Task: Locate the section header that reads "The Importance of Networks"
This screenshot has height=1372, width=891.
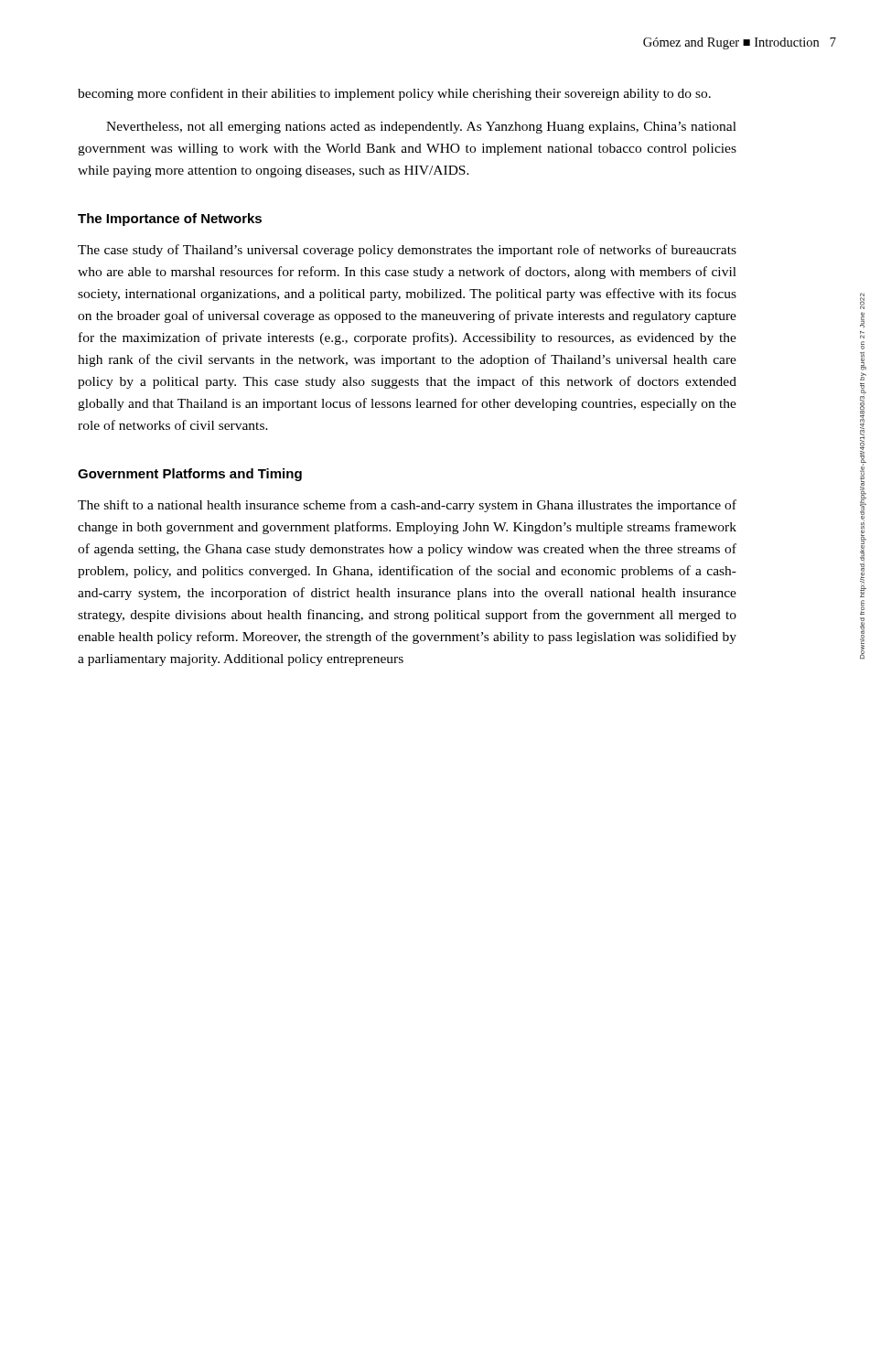Action: point(170,218)
